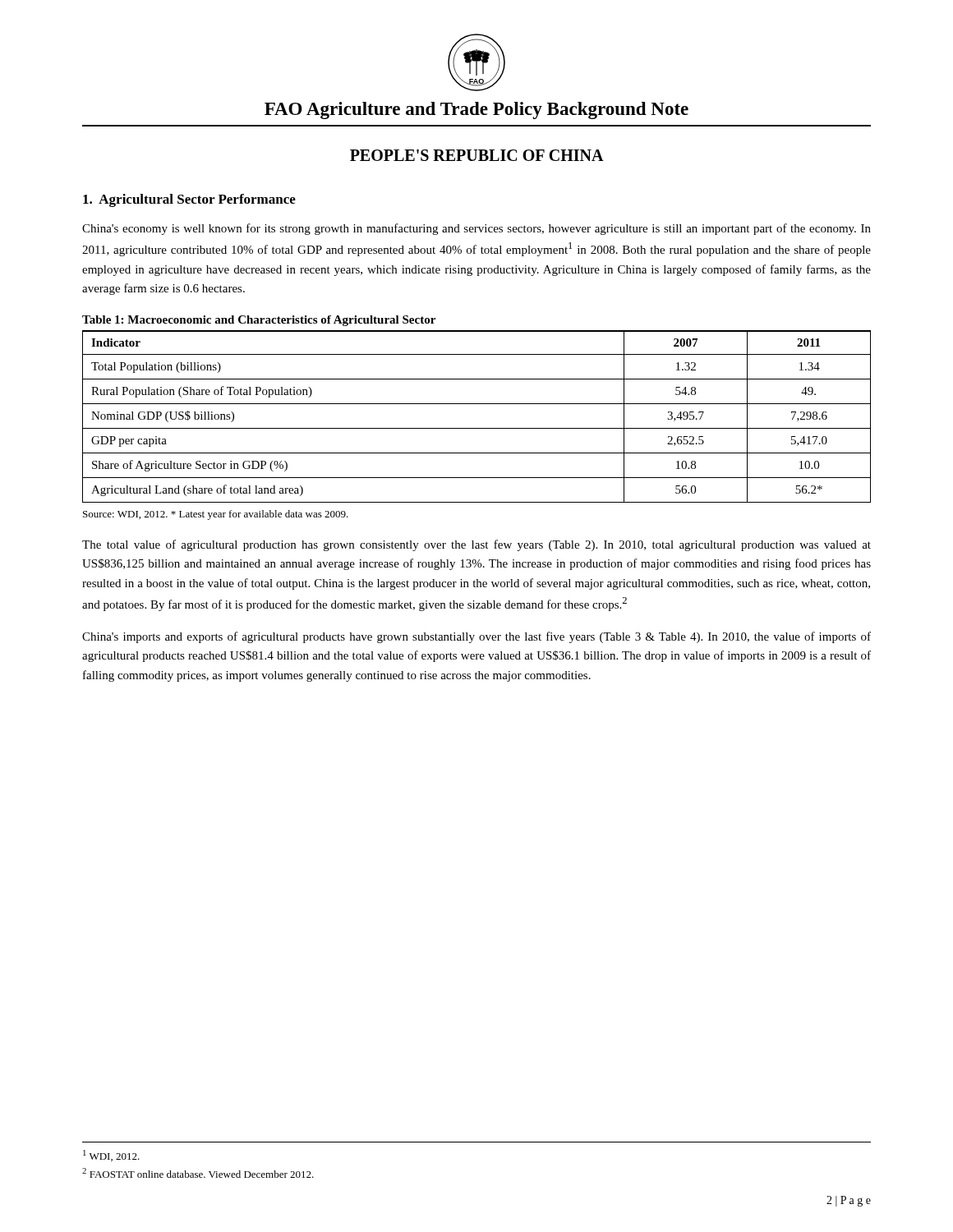Locate the region starting "The total value"
953x1232 pixels.
[476, 574]
